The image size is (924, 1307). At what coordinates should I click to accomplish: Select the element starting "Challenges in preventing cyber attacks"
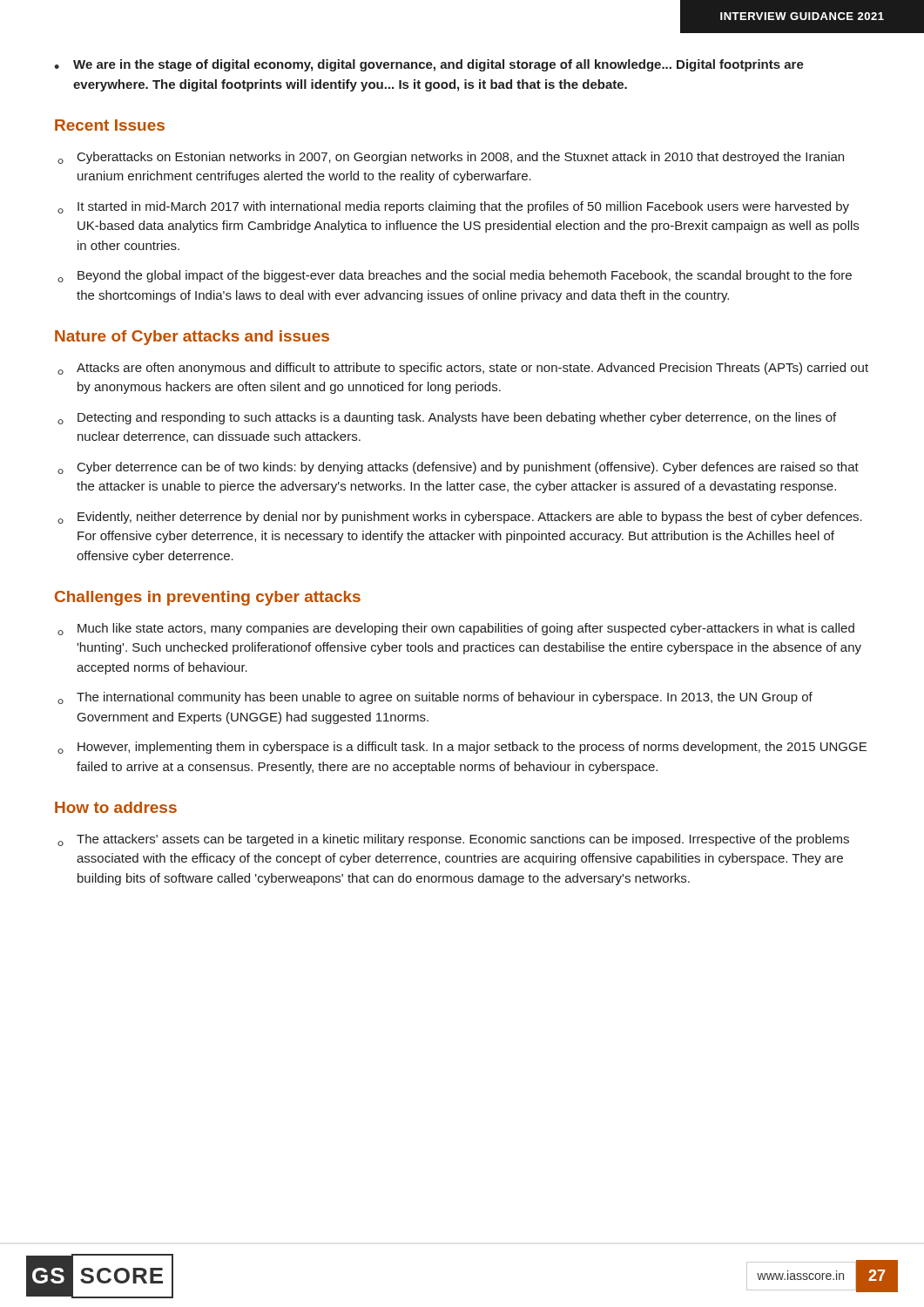coord(208,596)
